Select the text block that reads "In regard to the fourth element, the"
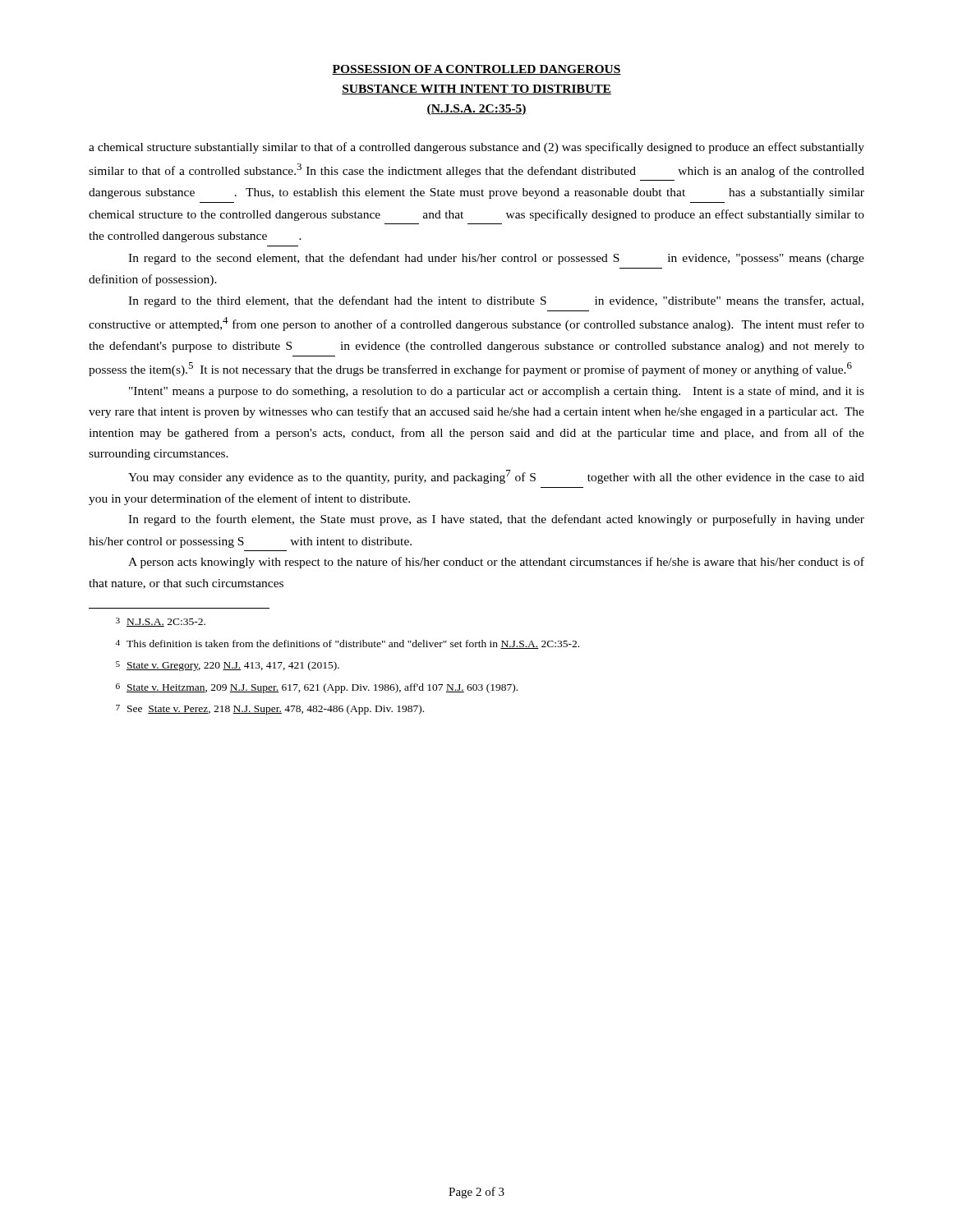The width and height of the screenshot is (953, 1232). click(476, 532)
